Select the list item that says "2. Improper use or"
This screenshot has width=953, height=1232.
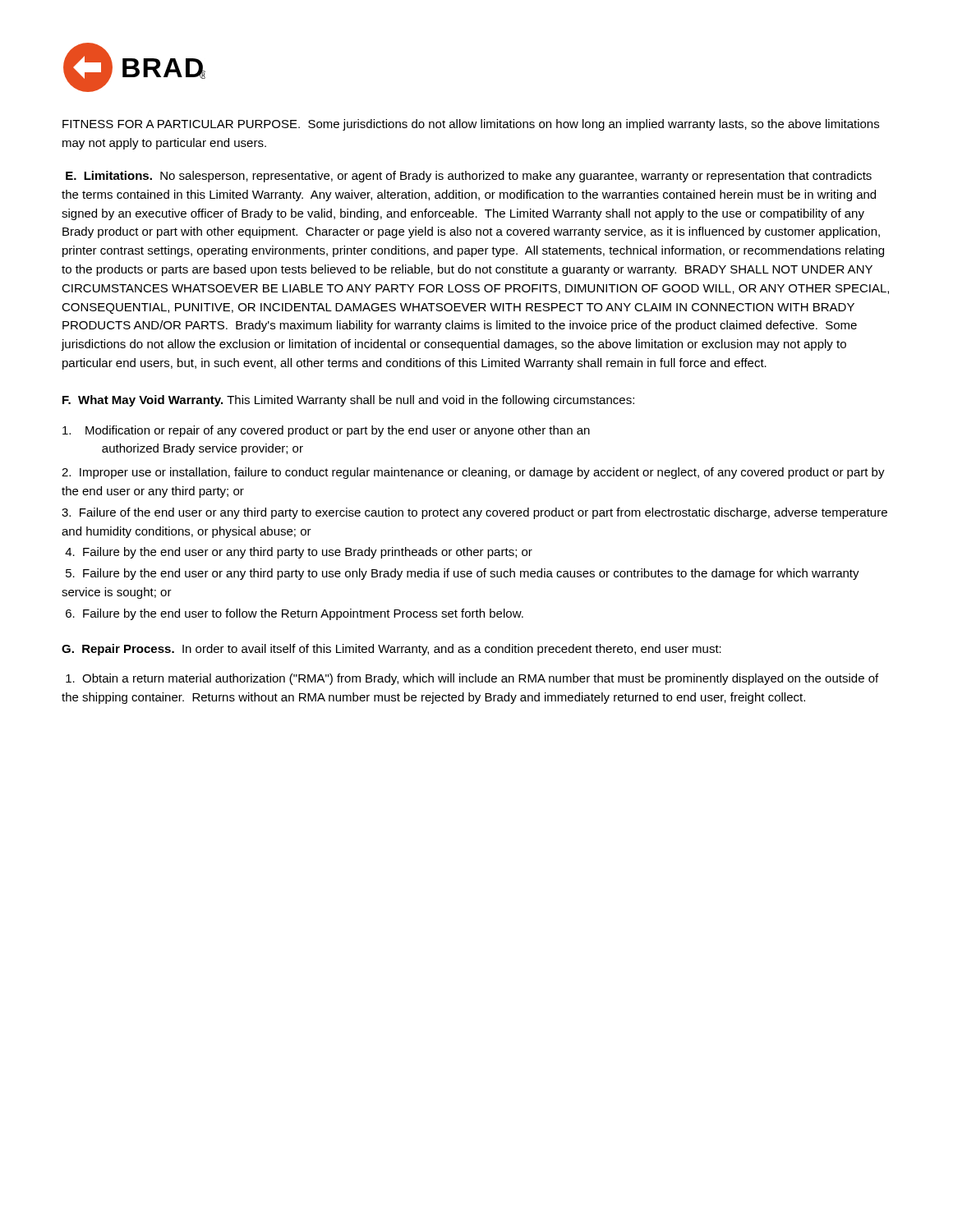pyautogui.click(x=473, y=481)
